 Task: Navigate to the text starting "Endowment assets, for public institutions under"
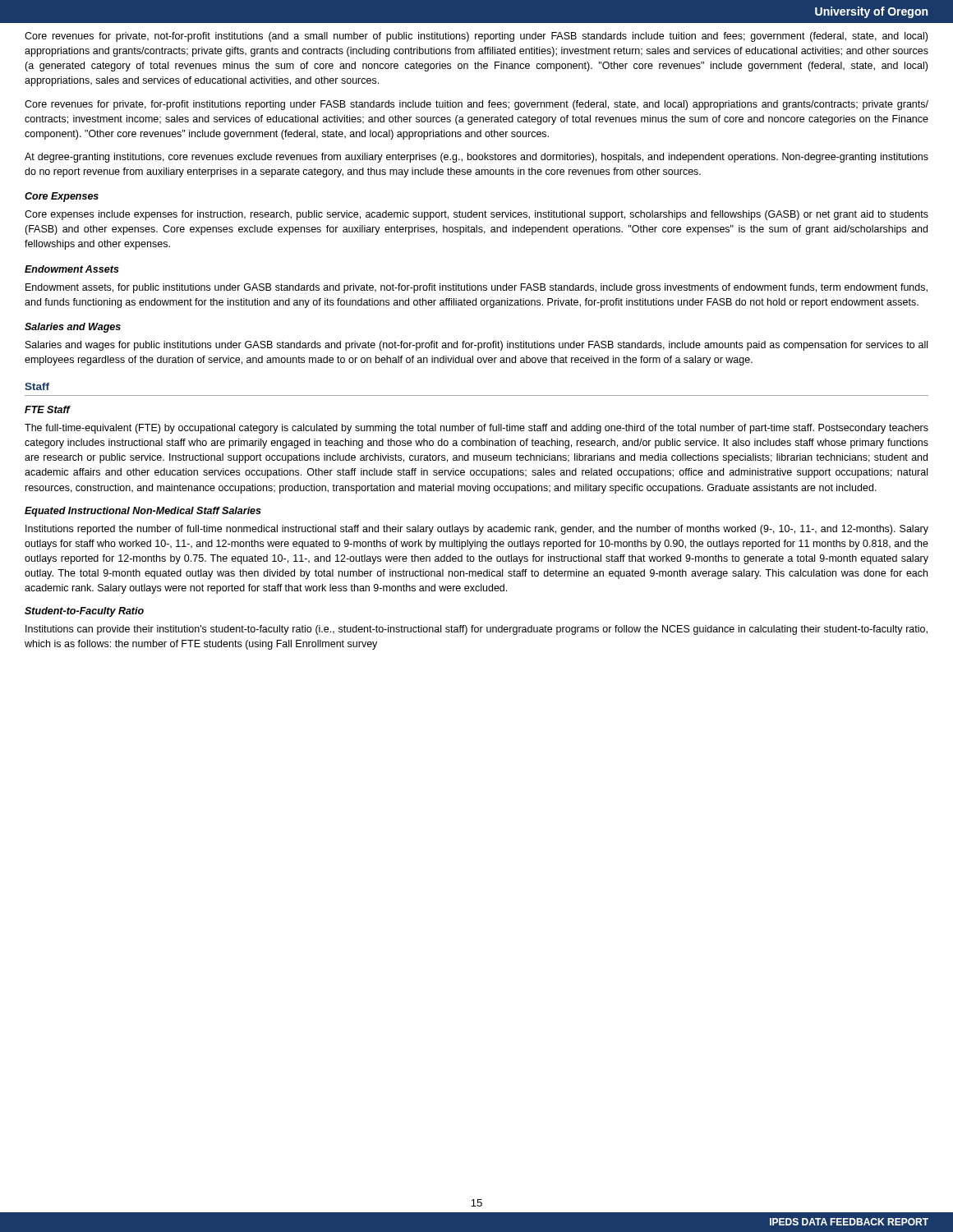476,295
